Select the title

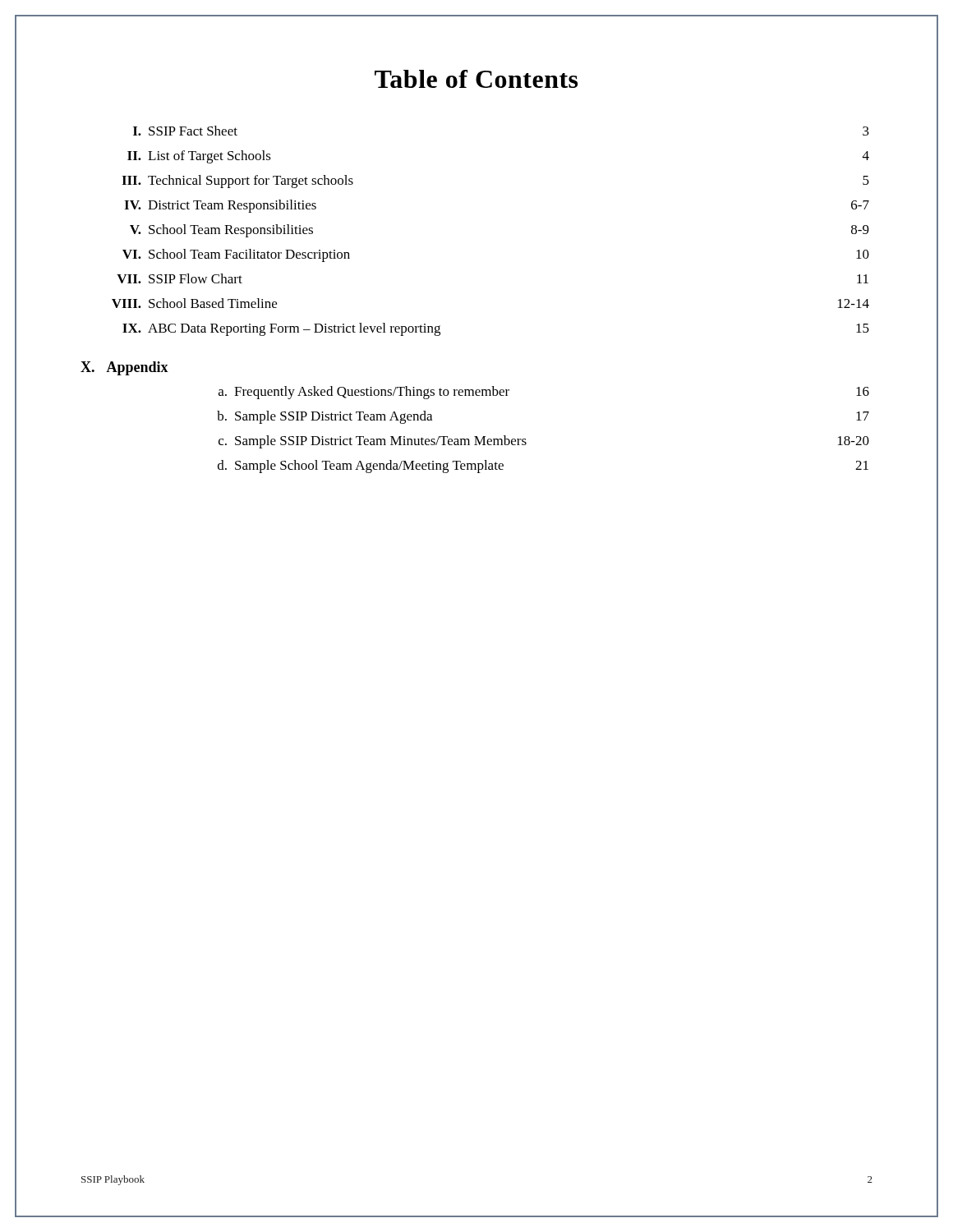(x=476, y=79)
